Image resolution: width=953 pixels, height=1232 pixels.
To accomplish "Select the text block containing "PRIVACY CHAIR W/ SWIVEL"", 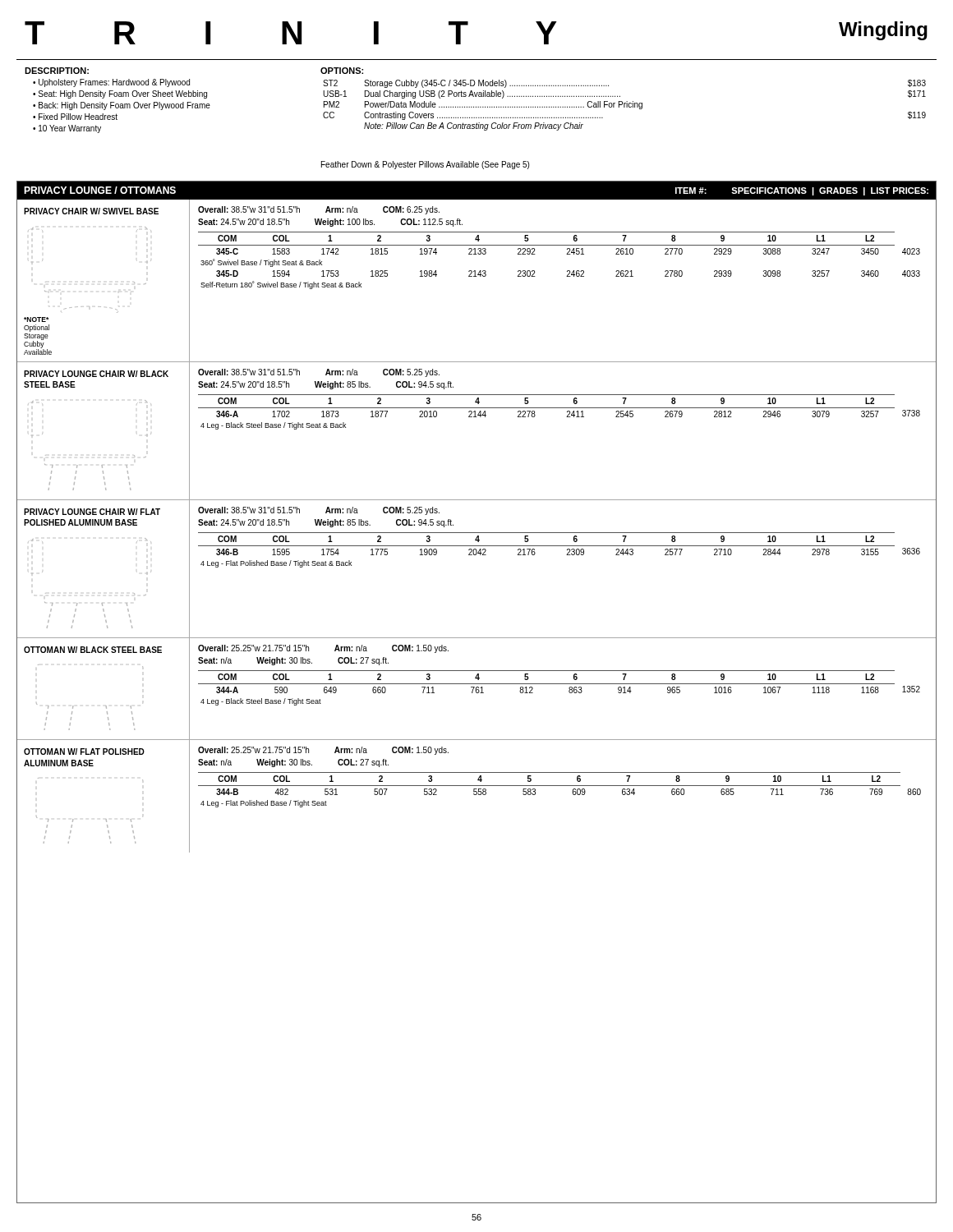I will point(91,211).
